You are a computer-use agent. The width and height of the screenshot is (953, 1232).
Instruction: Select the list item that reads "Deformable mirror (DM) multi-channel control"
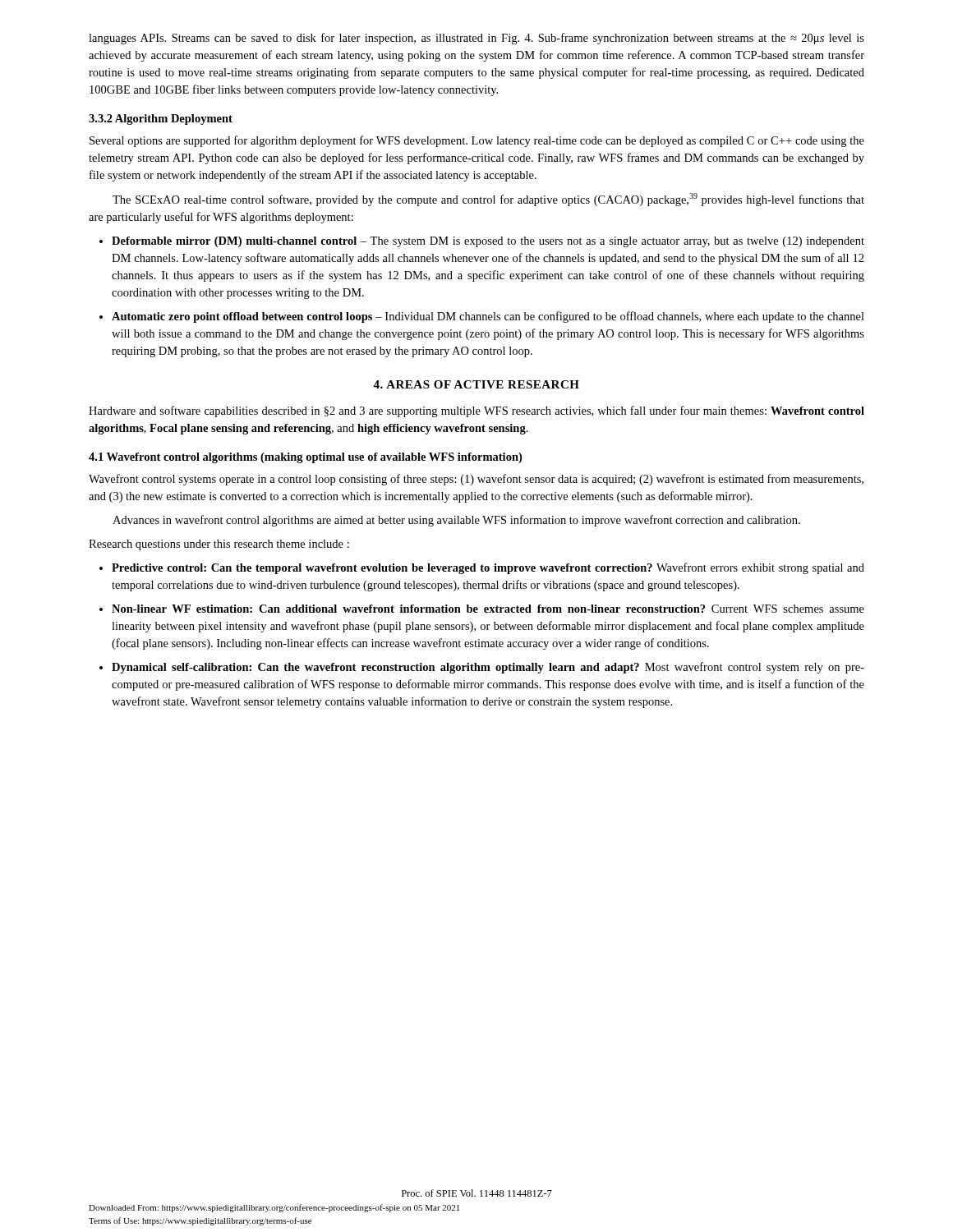click(x=488, y=267)
